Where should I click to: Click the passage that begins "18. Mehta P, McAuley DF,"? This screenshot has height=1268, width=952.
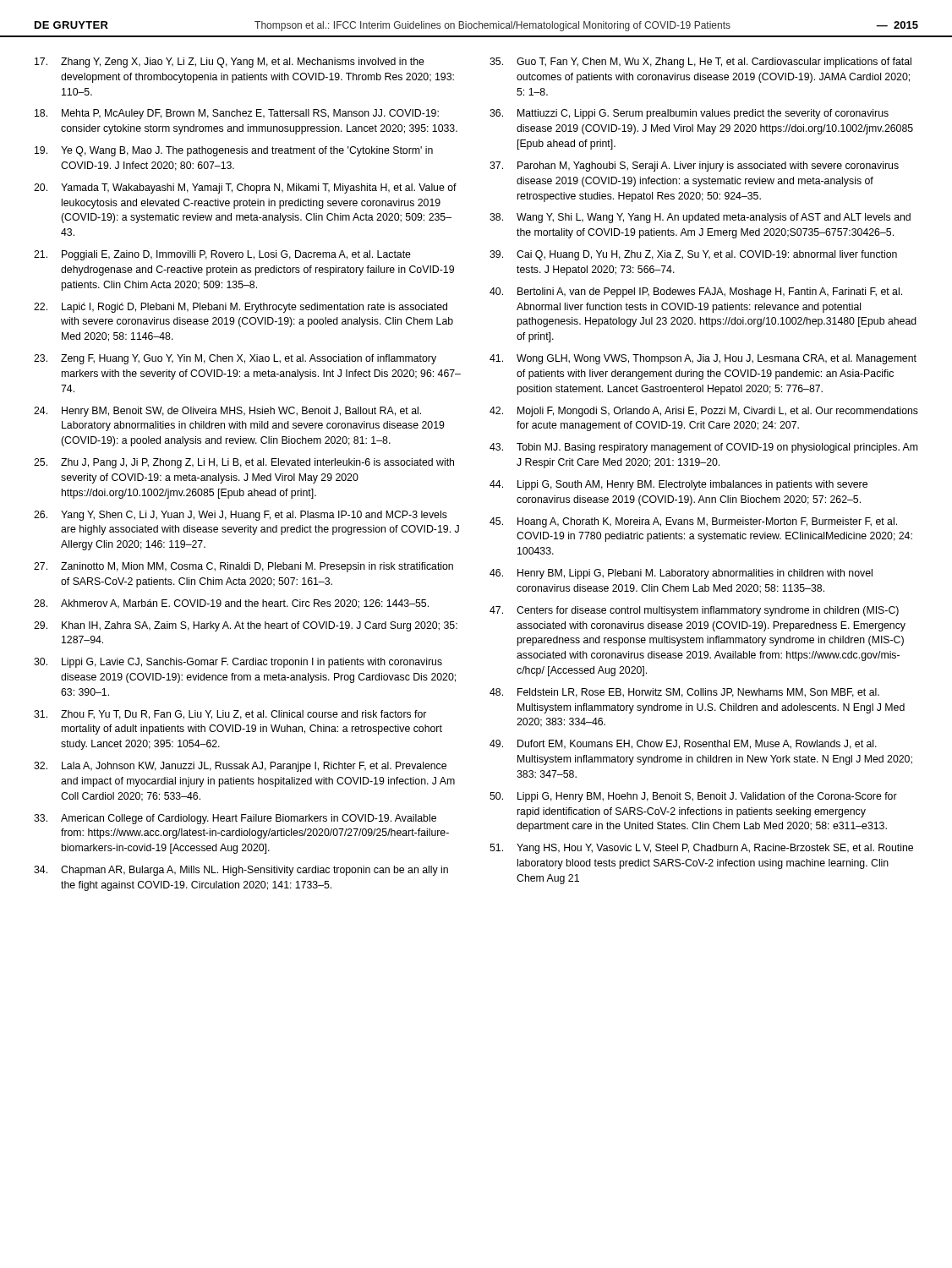[248, 122]
